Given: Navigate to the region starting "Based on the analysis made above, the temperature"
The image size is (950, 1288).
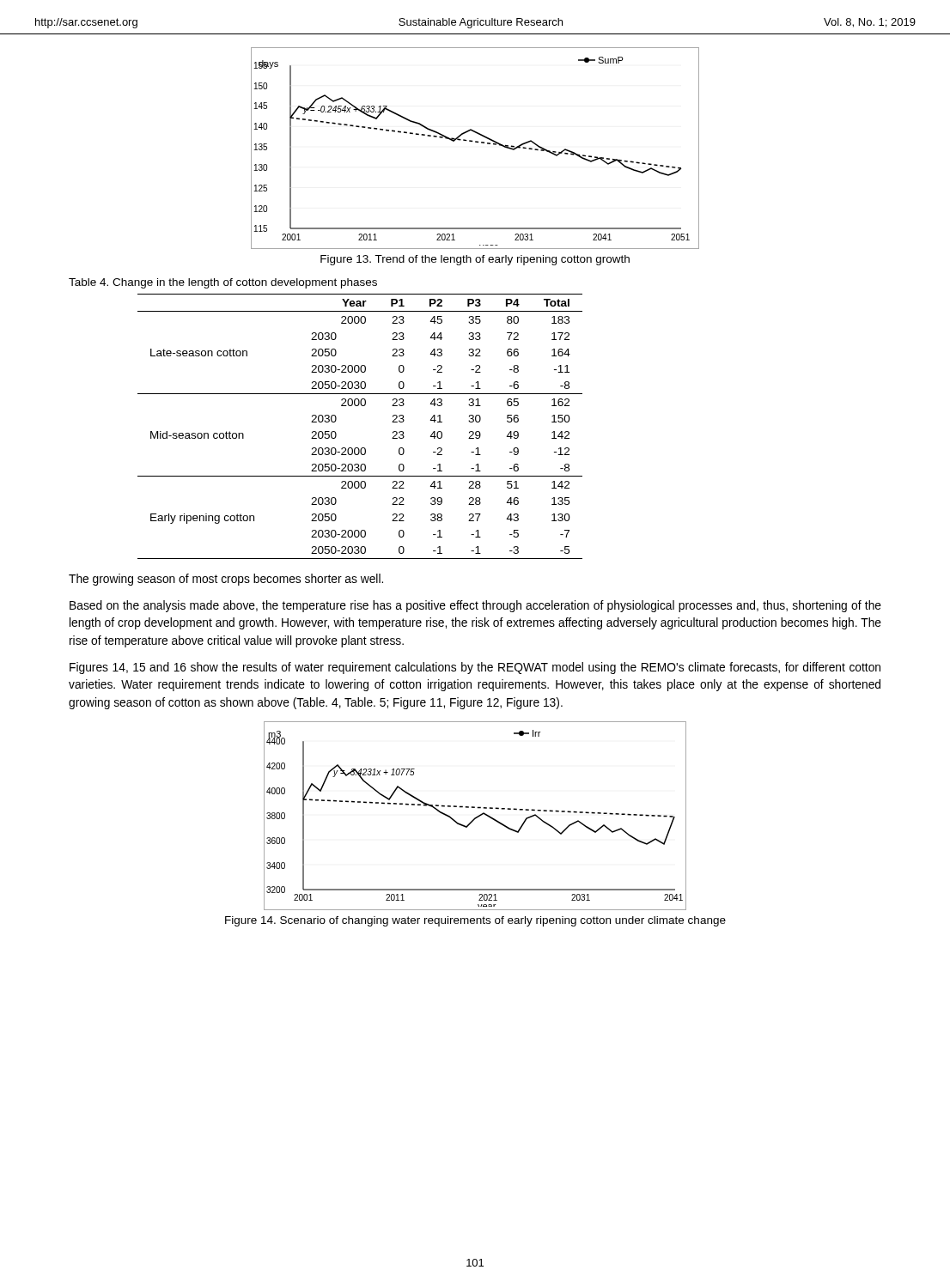Looking at the screenshot, I should (475, 623).
